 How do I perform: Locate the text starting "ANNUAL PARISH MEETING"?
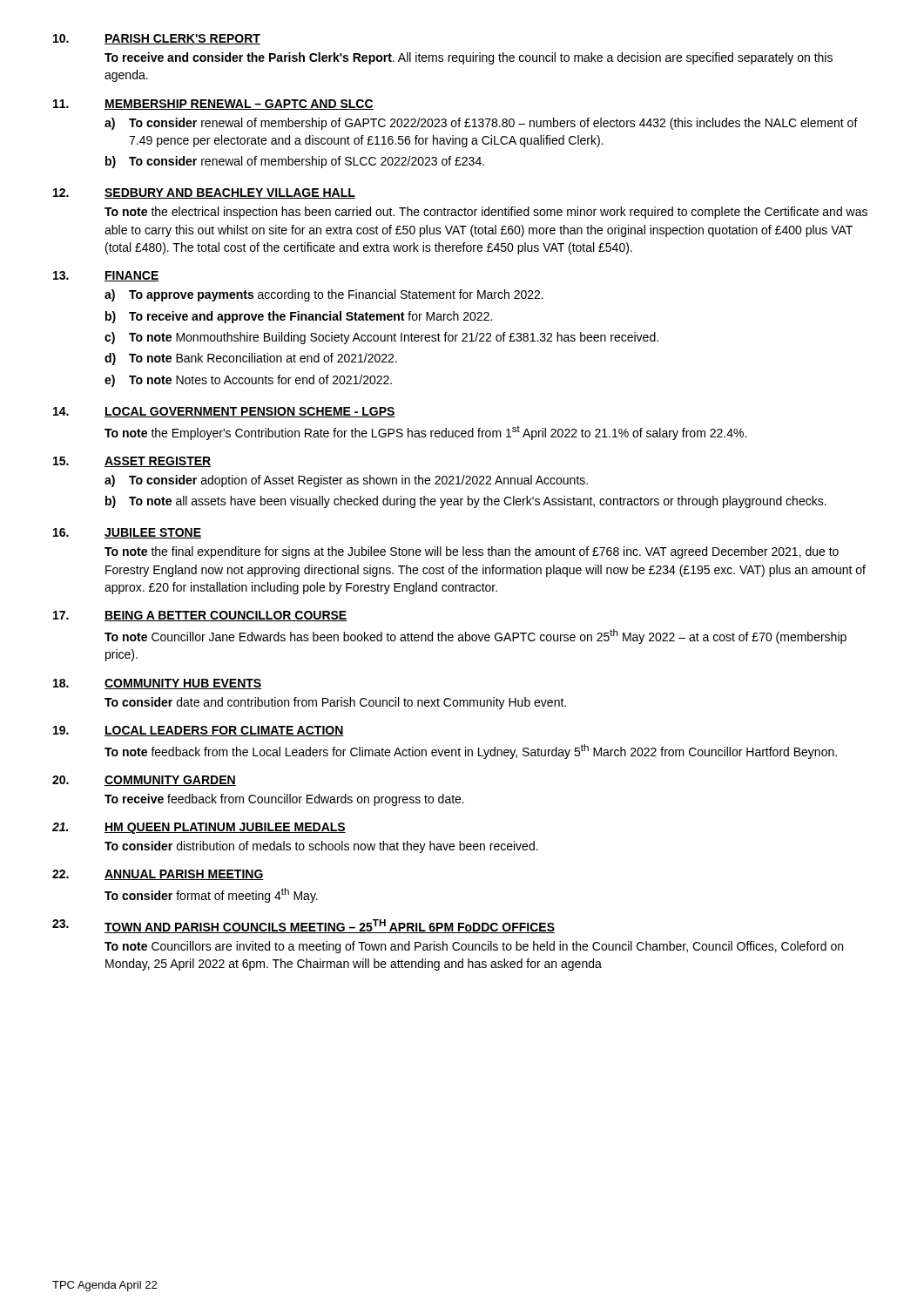184,874
